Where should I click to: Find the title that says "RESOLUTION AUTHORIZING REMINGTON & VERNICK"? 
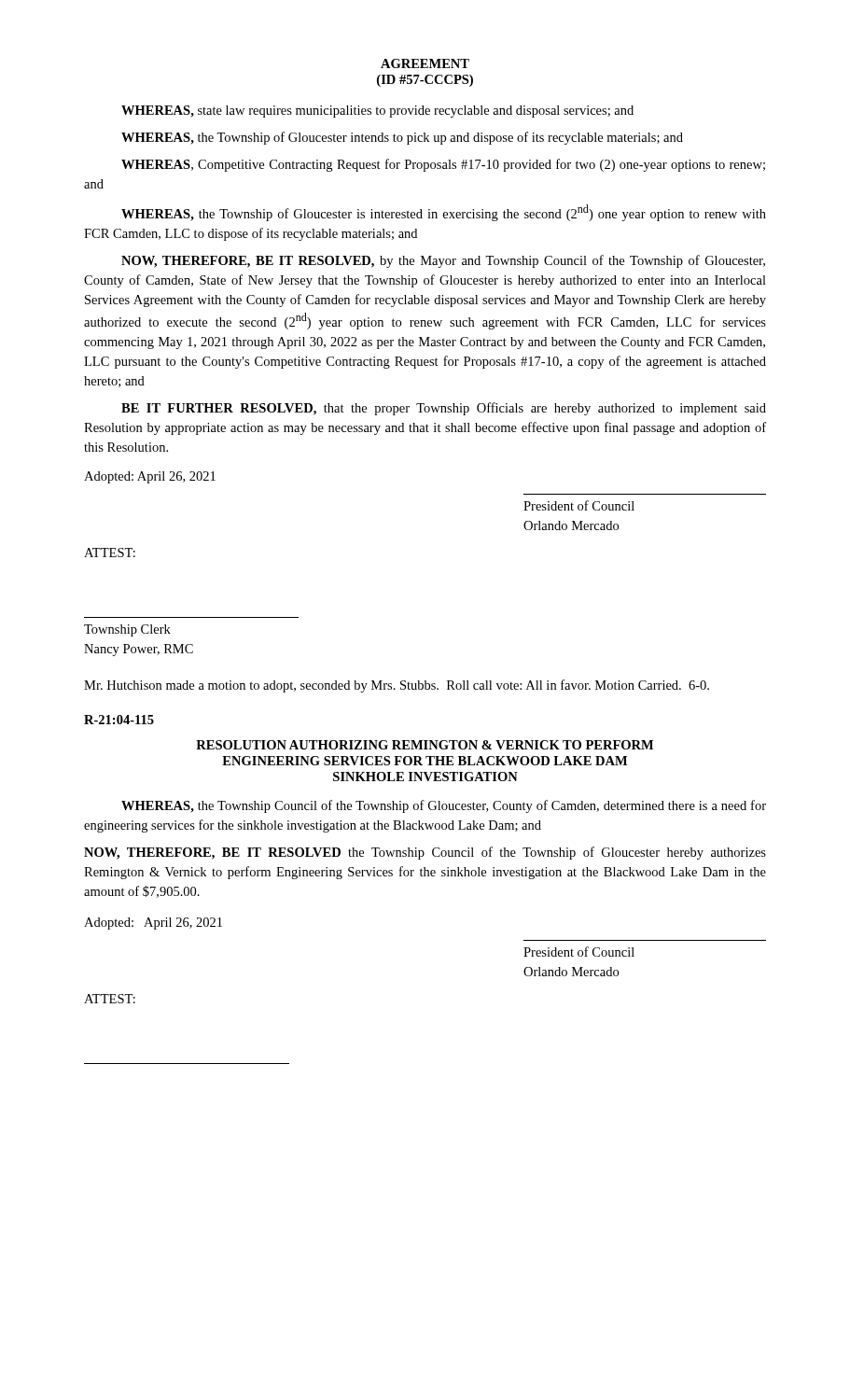[425, 761]
